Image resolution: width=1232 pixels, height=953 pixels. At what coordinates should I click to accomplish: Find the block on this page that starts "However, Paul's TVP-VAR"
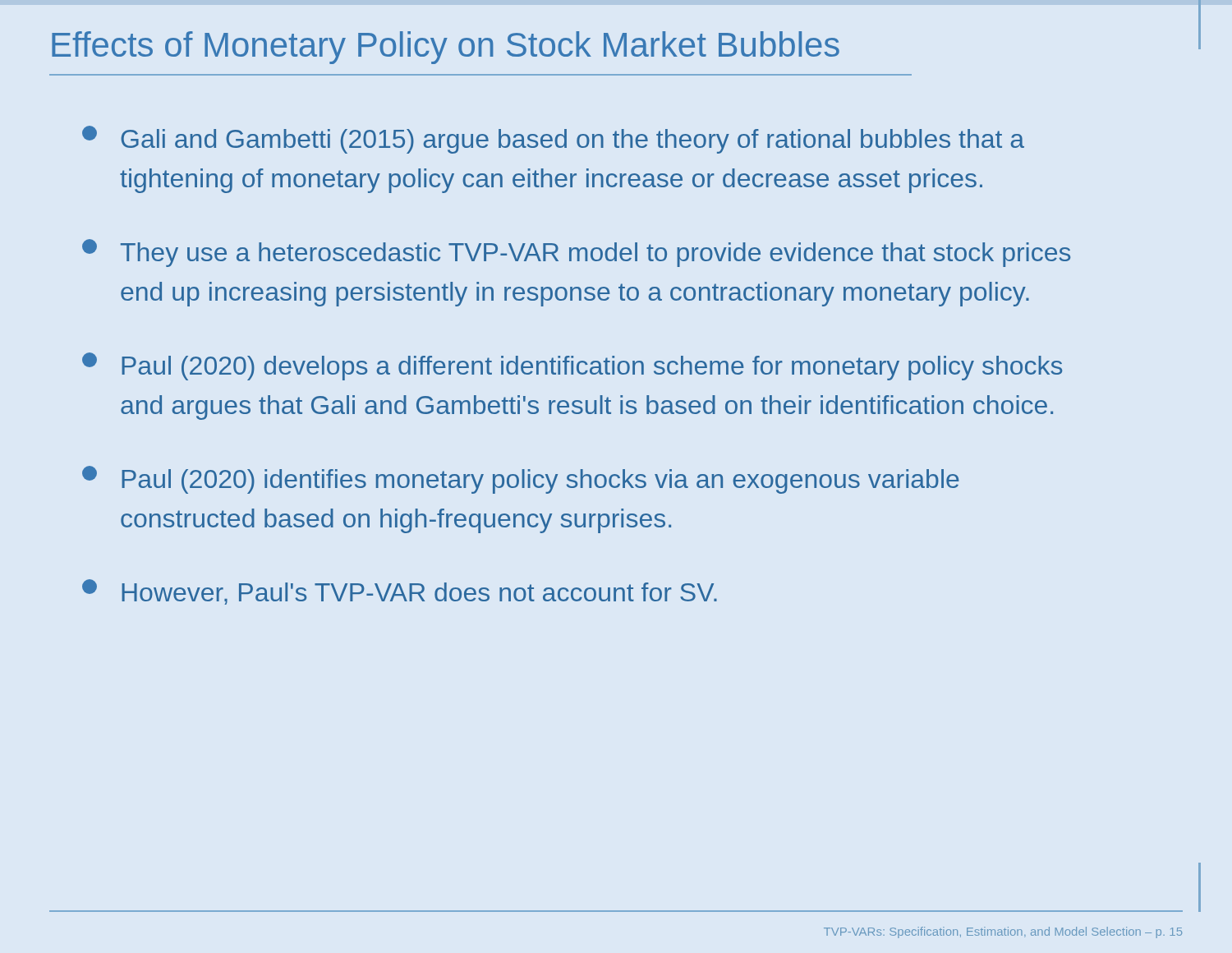click(401, 592)
